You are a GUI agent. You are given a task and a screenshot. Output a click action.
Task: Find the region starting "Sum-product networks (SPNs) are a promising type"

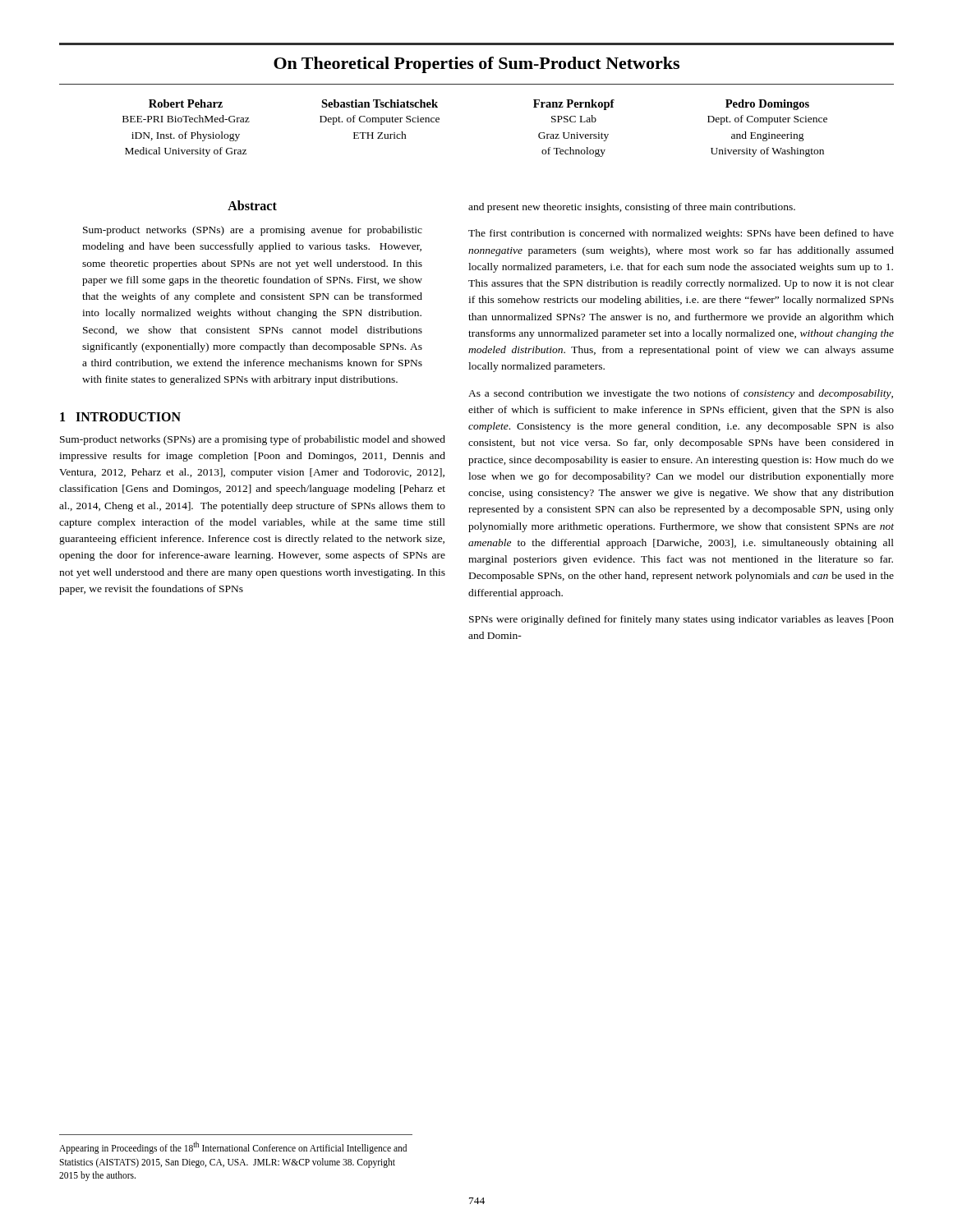click(x=252, y=513)
